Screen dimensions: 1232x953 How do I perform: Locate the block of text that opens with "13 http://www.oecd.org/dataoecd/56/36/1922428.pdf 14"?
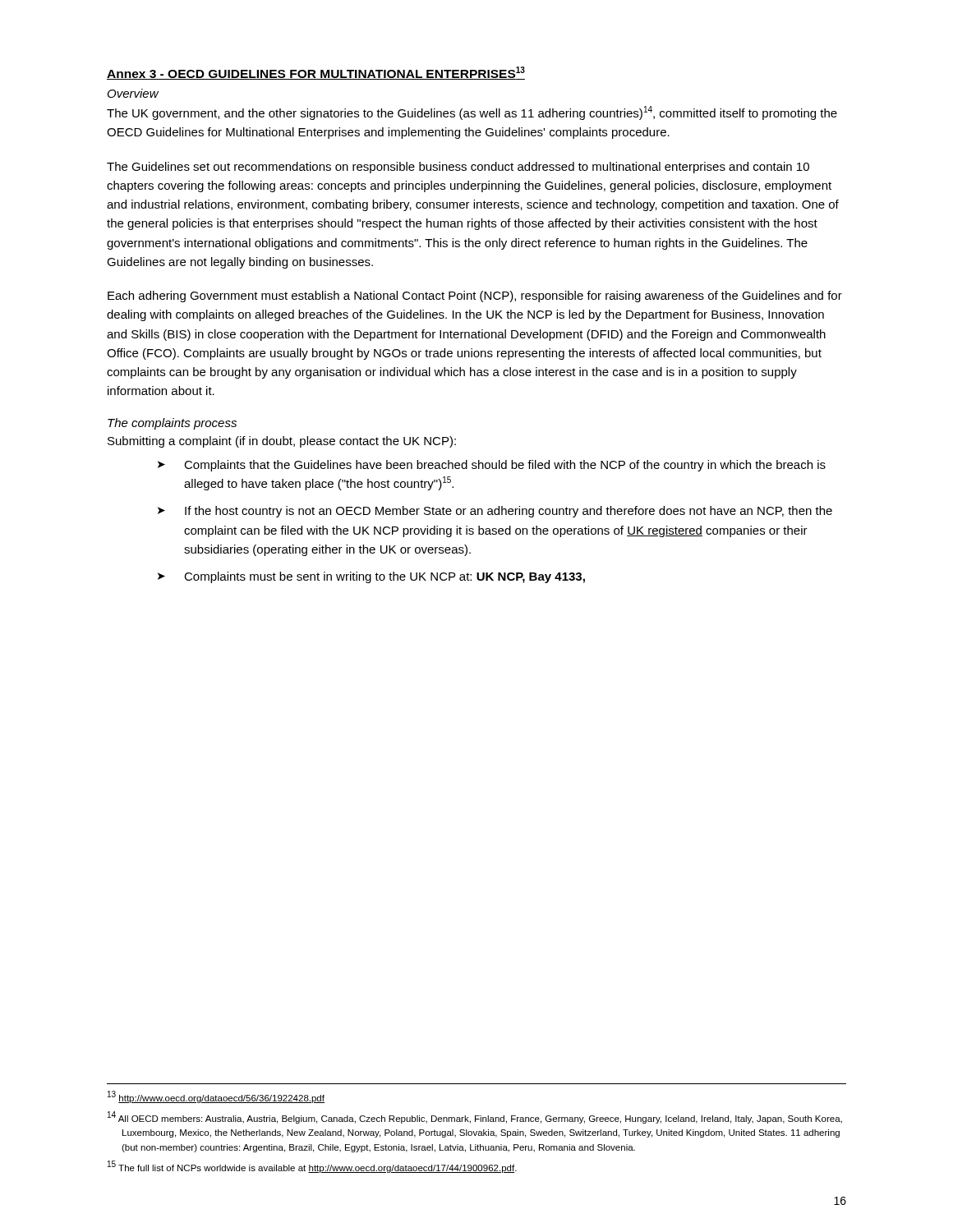[476, 1132]
